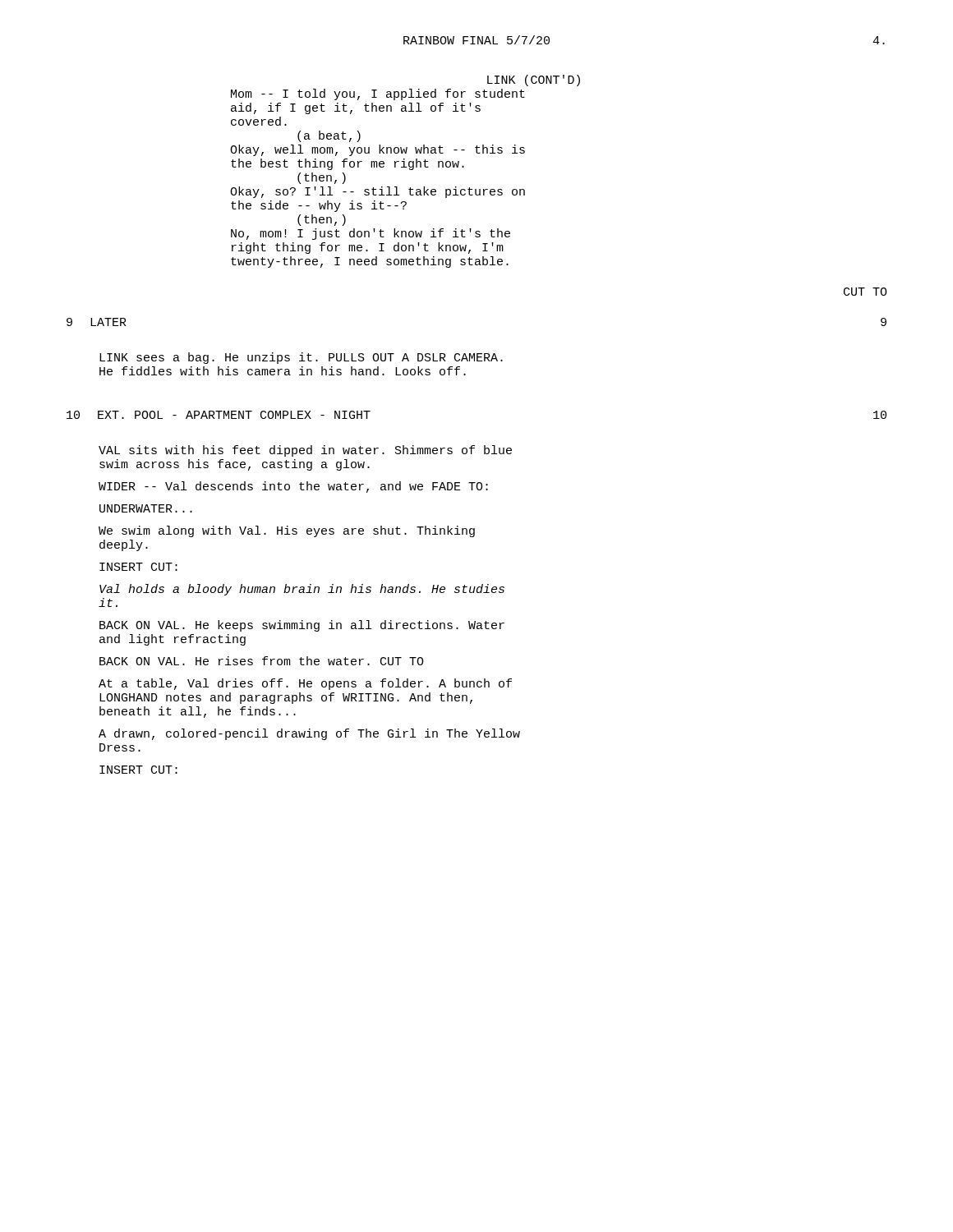Screen dimensions: 1232x953
Task: Select the text block starting "CUT TO"
Action: (865, 293)
